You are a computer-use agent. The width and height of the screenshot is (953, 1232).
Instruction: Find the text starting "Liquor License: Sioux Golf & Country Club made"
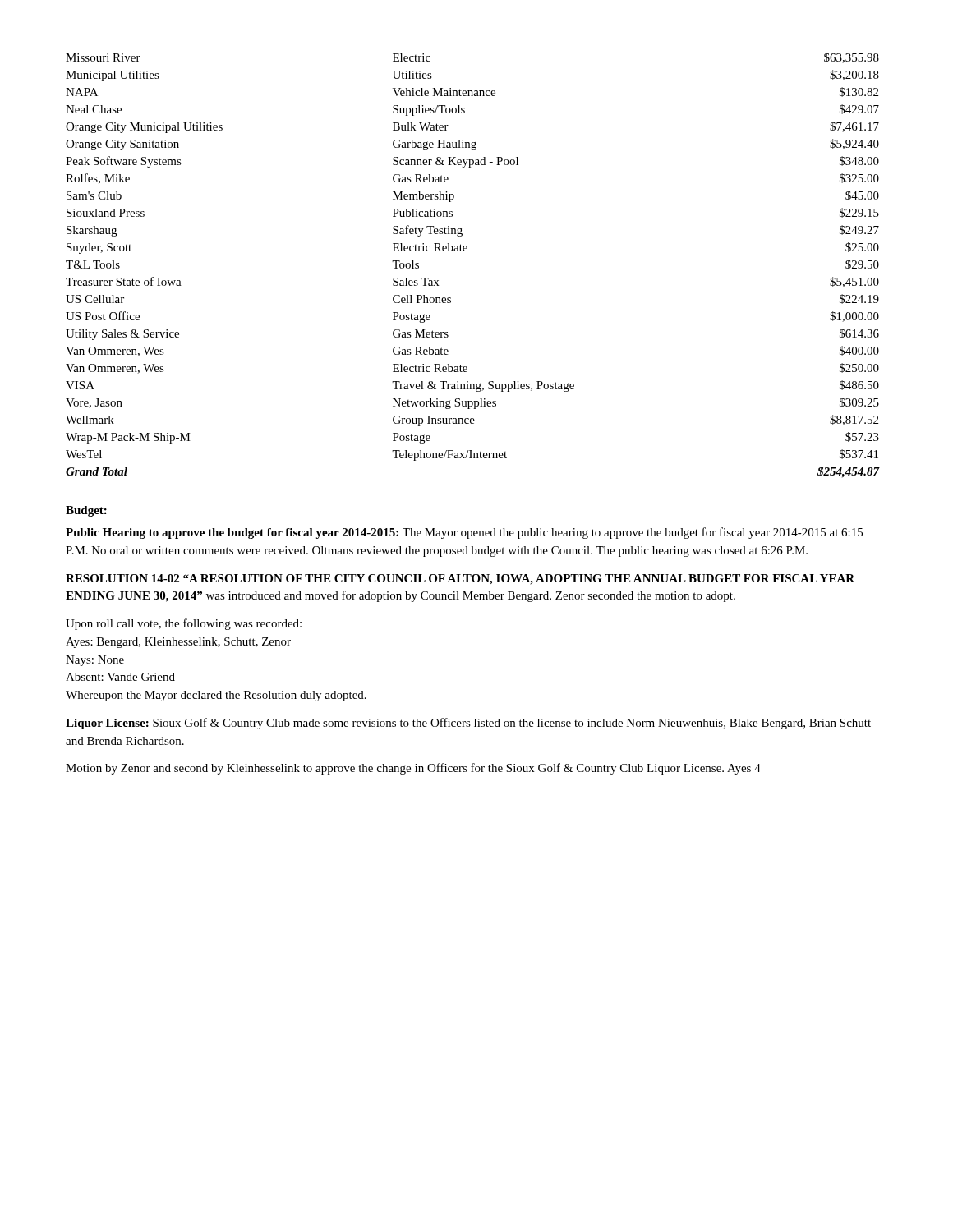pyautogui.click(x=468, y=732)
